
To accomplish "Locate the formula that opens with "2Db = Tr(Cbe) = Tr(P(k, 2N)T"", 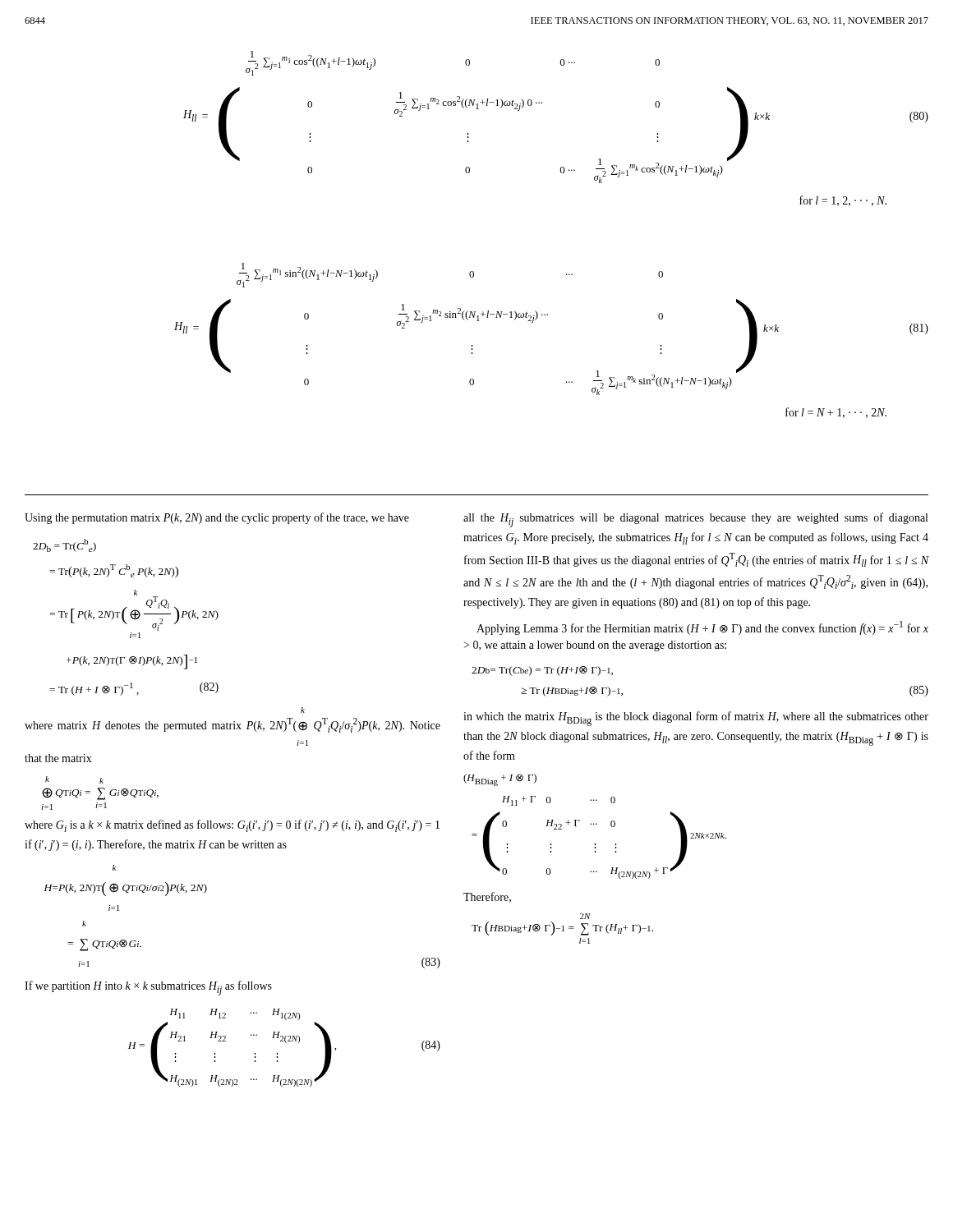I will tap(64, 545).
